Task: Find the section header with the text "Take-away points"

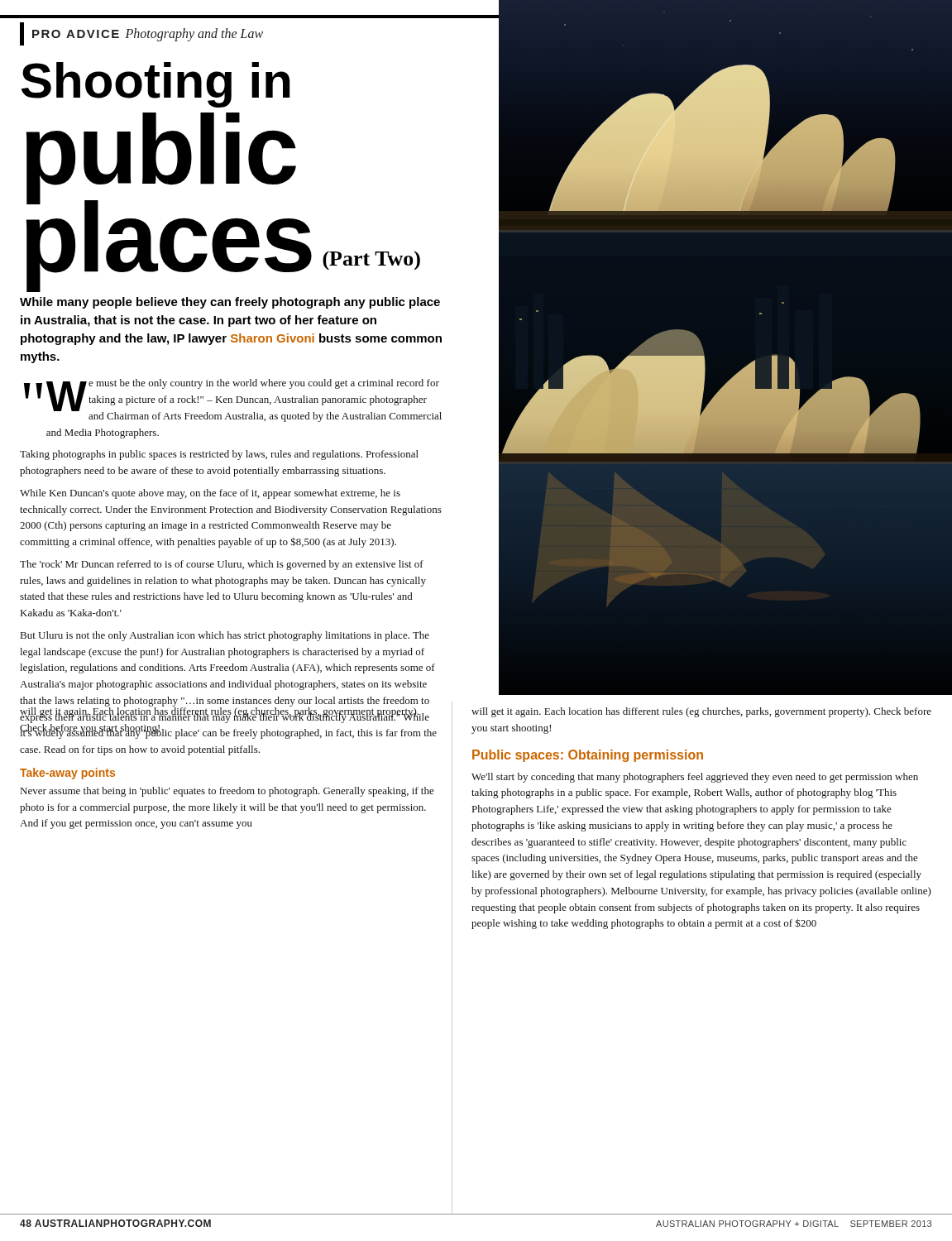Action: (x=68, y=773)
